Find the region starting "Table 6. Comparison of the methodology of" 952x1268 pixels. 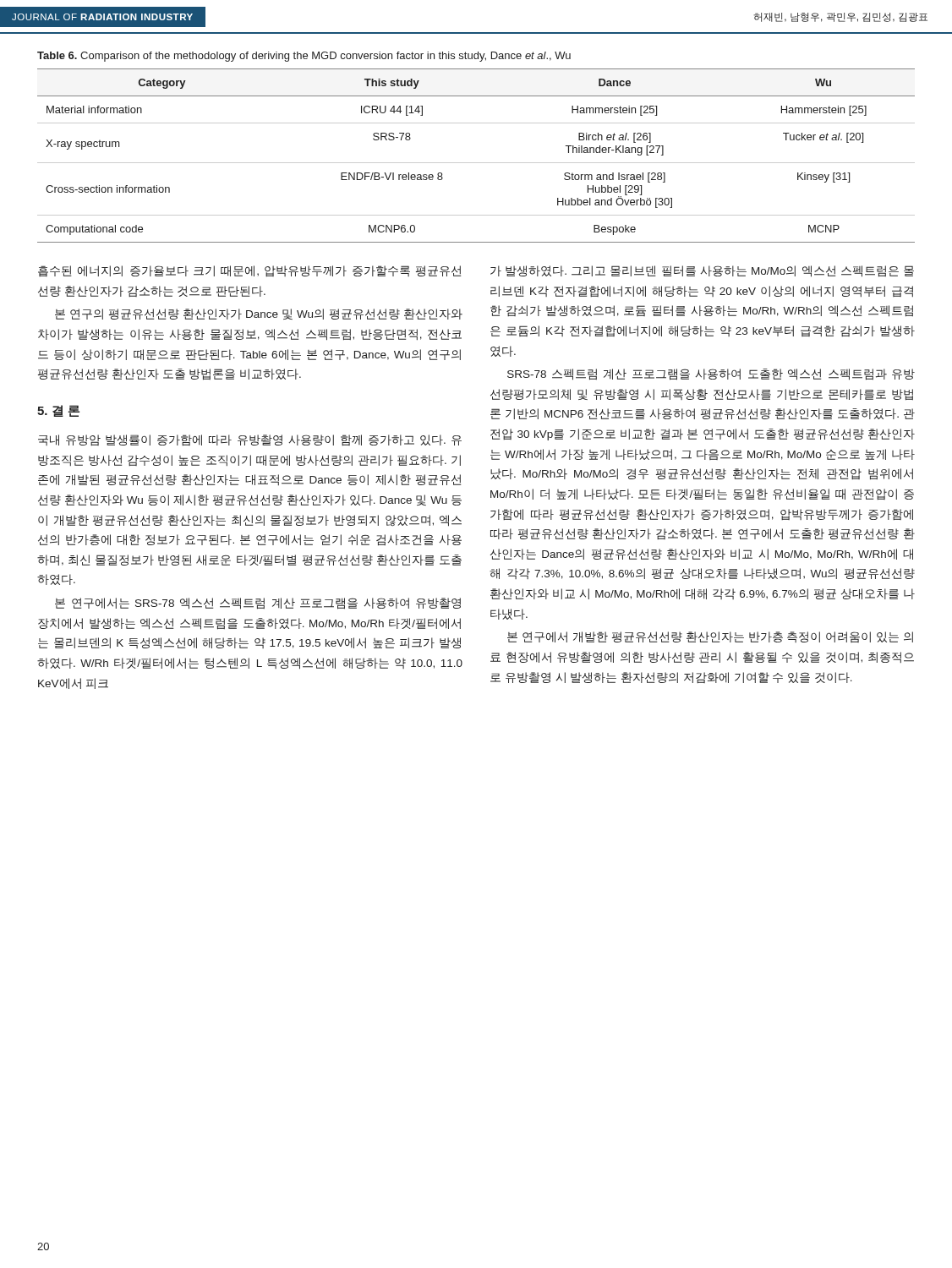coord(304,55)
